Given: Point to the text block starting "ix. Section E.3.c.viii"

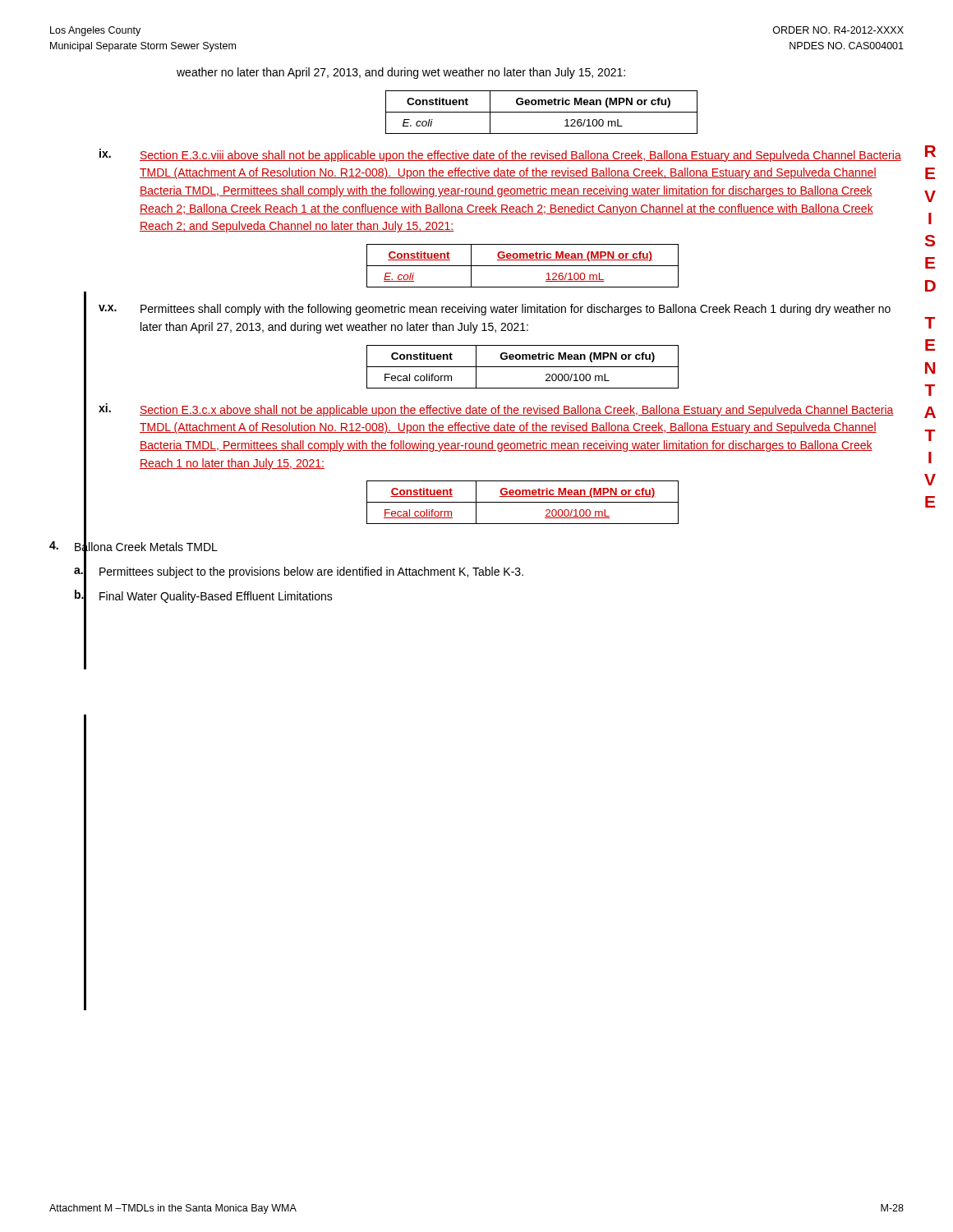Looking at the screenshot, I should tap(502, 191).
